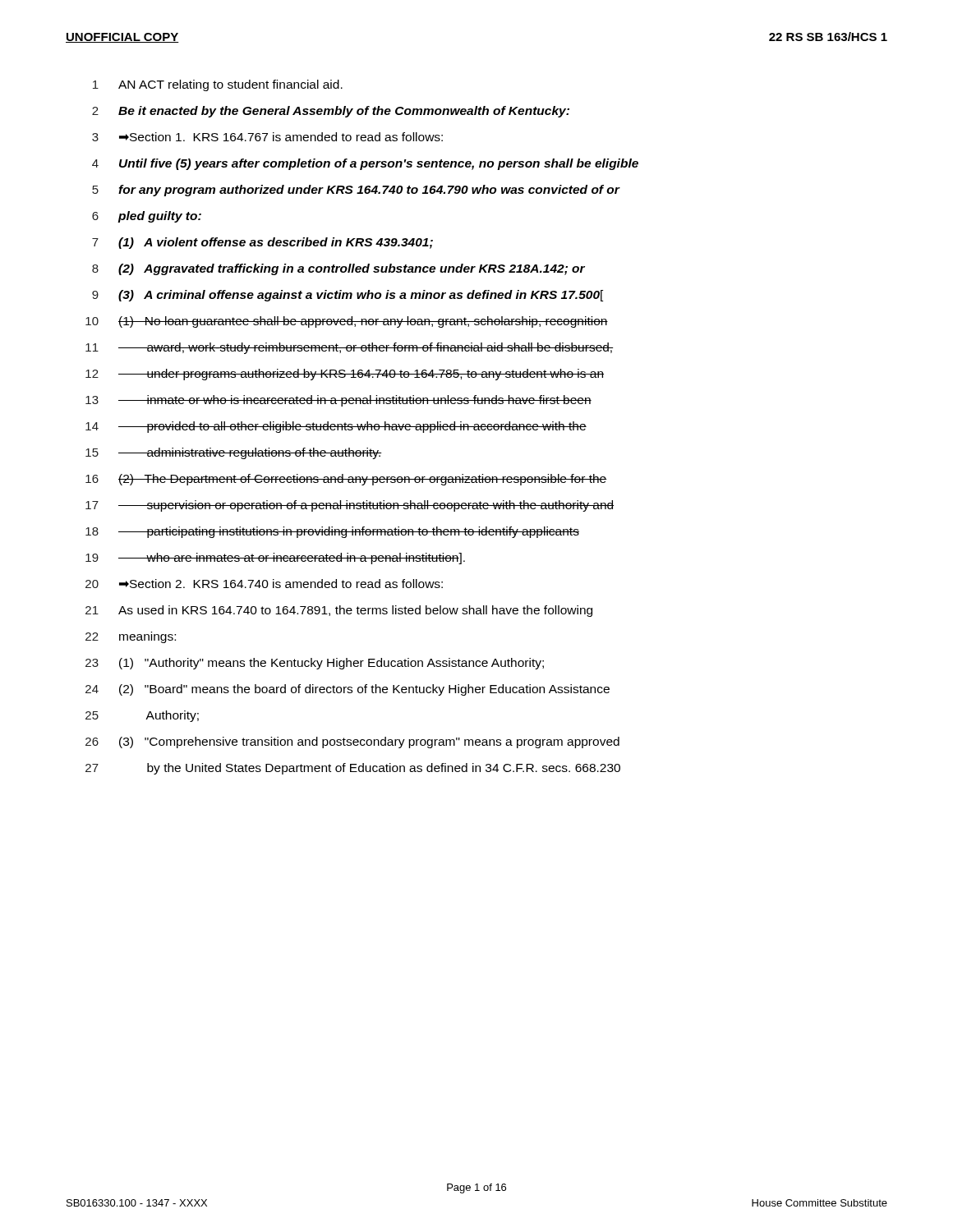Viewport: 953px width, 1232px height.
Task: Select the block starting "22 meanings:"
Action: (x=131, y=637)
